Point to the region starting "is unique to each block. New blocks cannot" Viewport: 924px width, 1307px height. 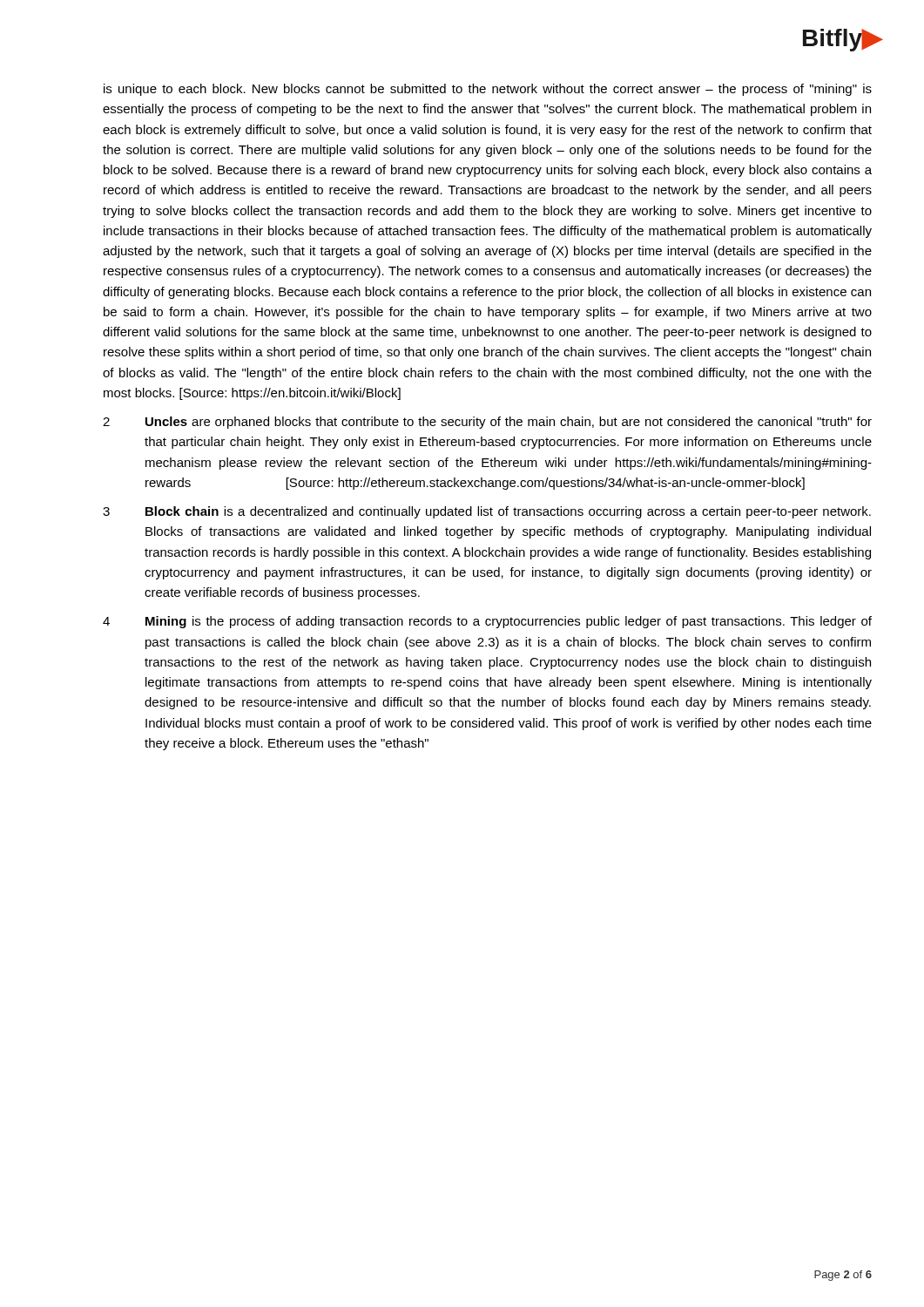pyautogui.click(x=487, y=240)
